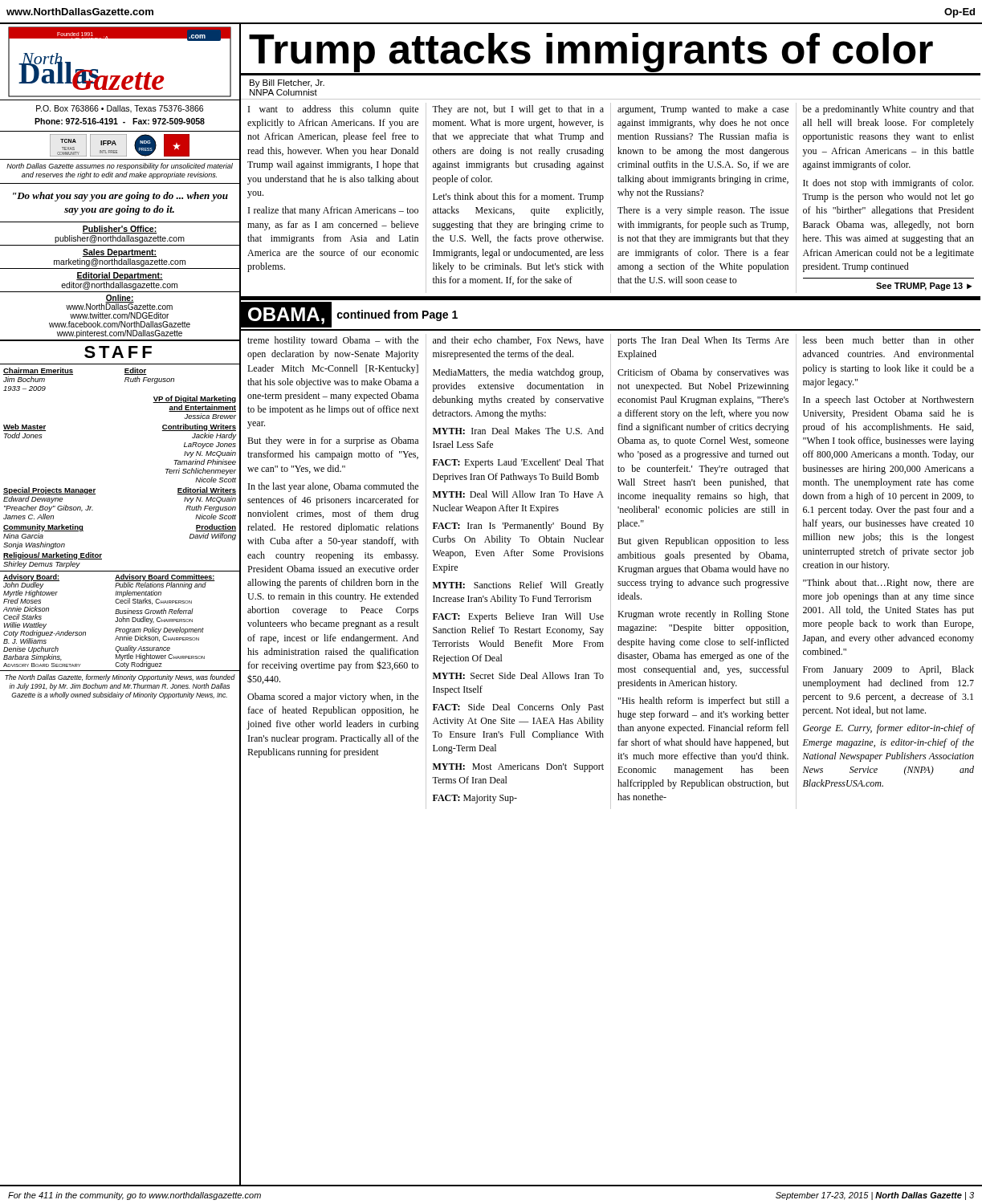Select the block starting "Online: www.NorthDallasGazette.com www.twitter.com/NDGEditor www.facebook.com/NorthDallasGazette www.pinterest.com/NDallasGazette"
982x1204 pixels.
[120, 316]
